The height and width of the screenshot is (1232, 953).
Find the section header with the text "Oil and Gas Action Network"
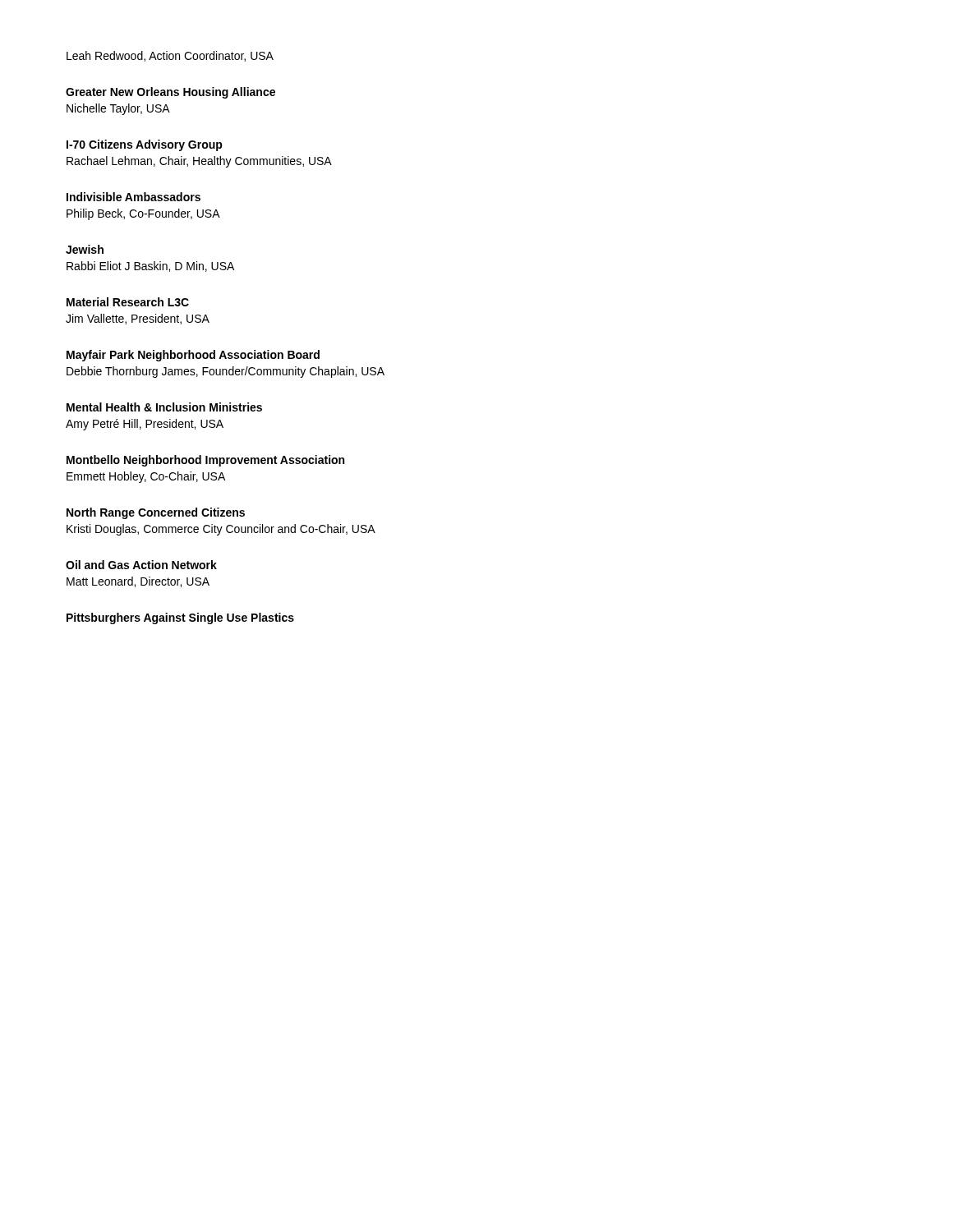(141, 565)
